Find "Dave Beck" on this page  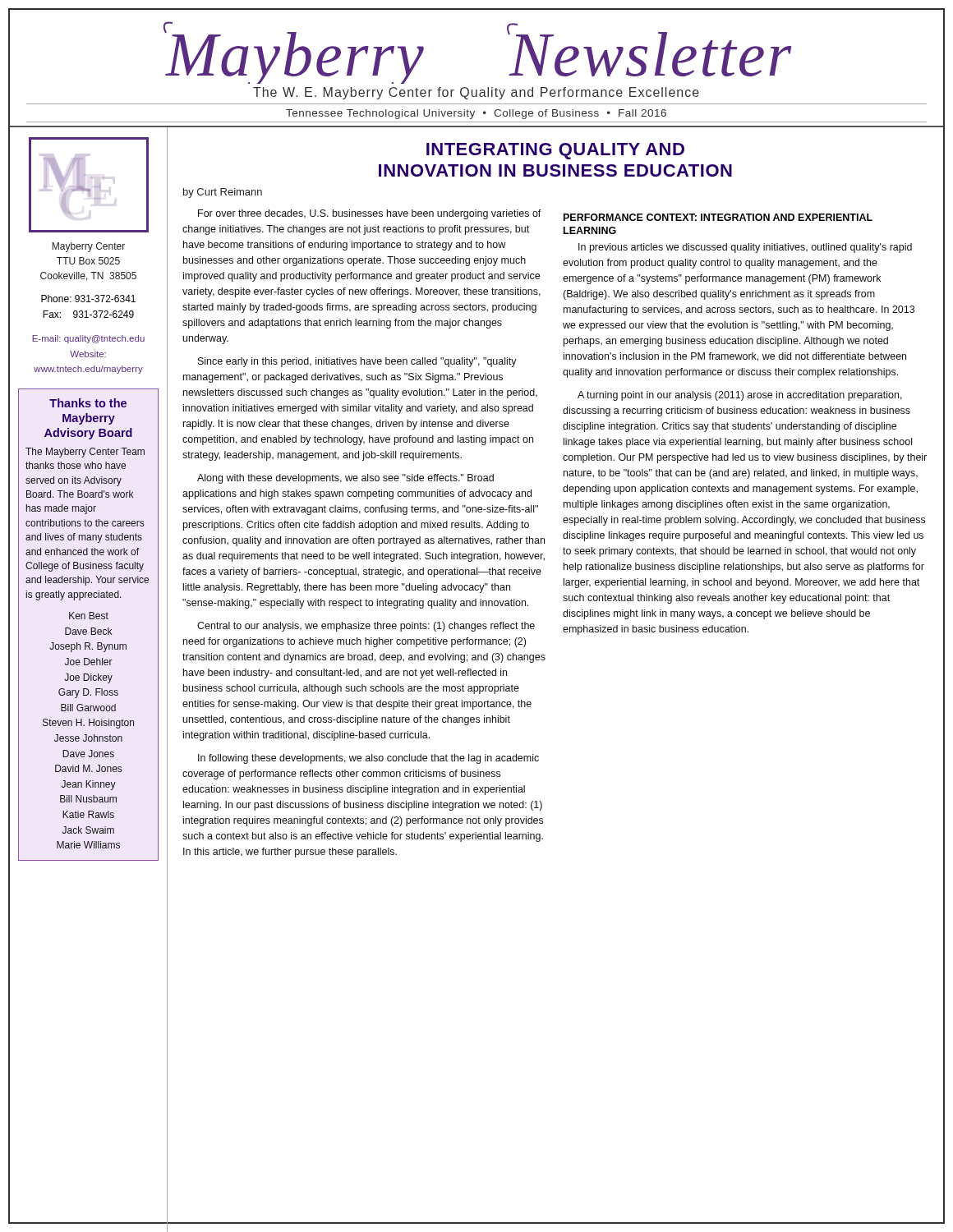(88, 631)
